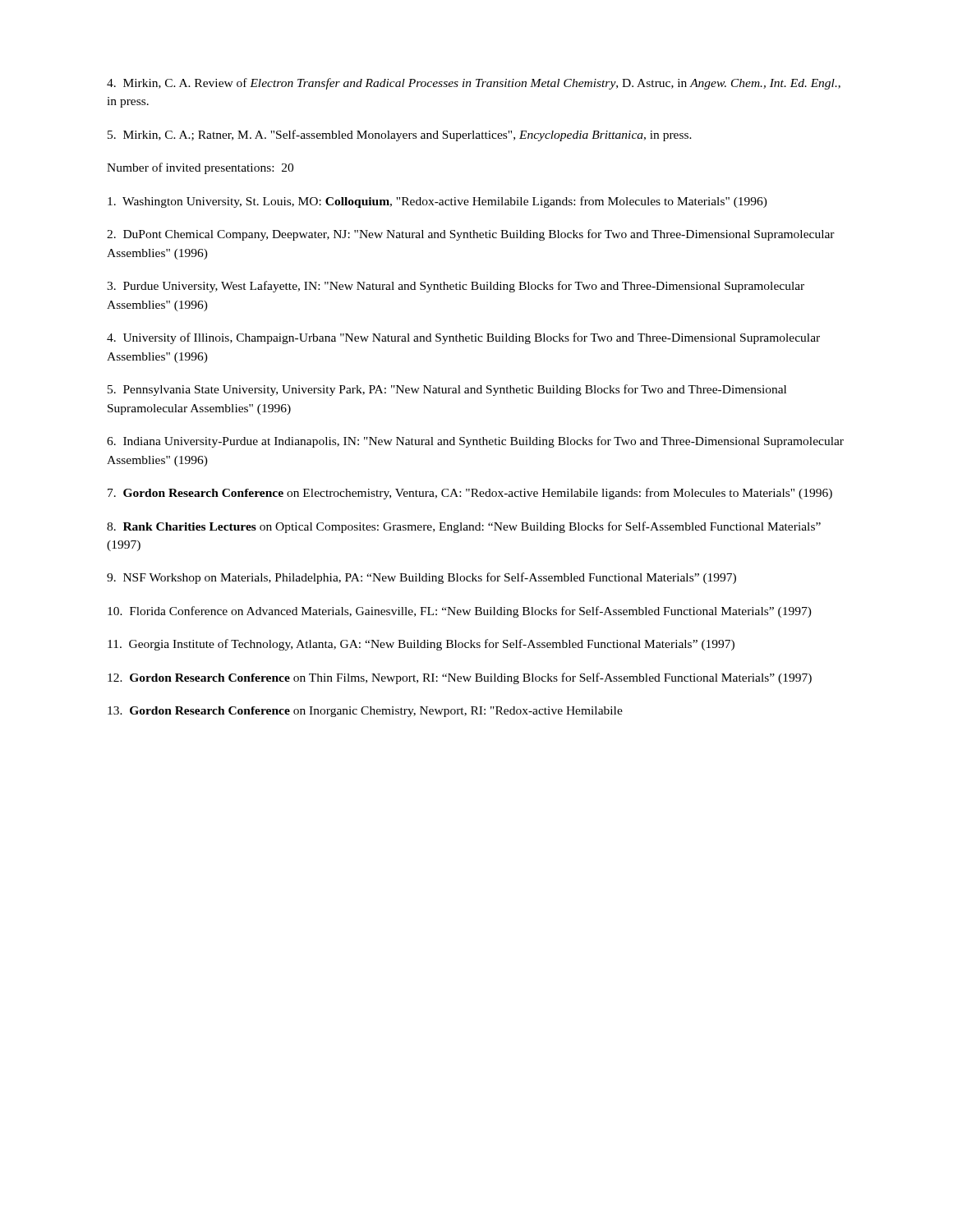Point to the block beginning "9. NSF Workshop on Materials,"

(x=422, y=577)
